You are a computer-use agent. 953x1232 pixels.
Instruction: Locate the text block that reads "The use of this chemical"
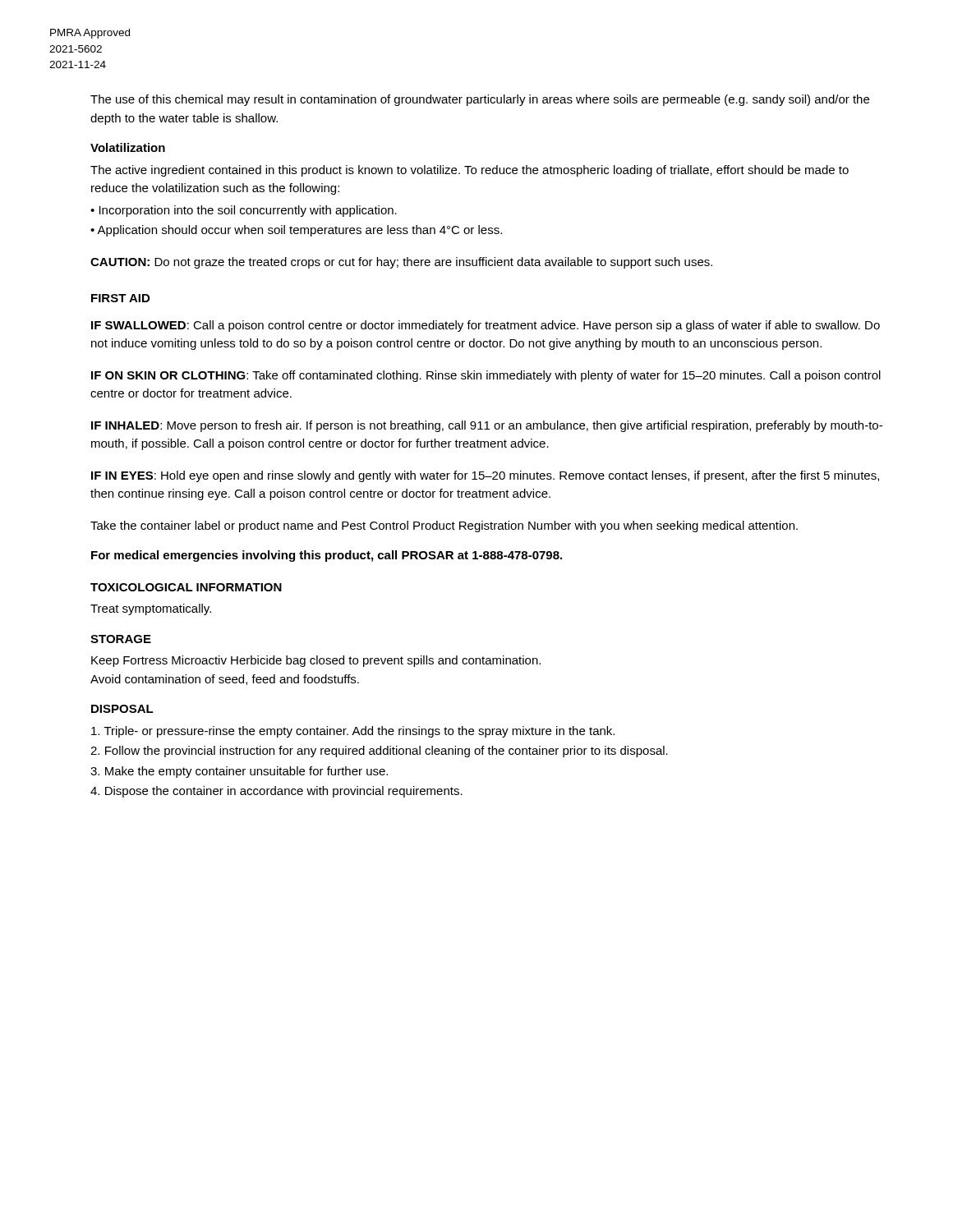480,108
